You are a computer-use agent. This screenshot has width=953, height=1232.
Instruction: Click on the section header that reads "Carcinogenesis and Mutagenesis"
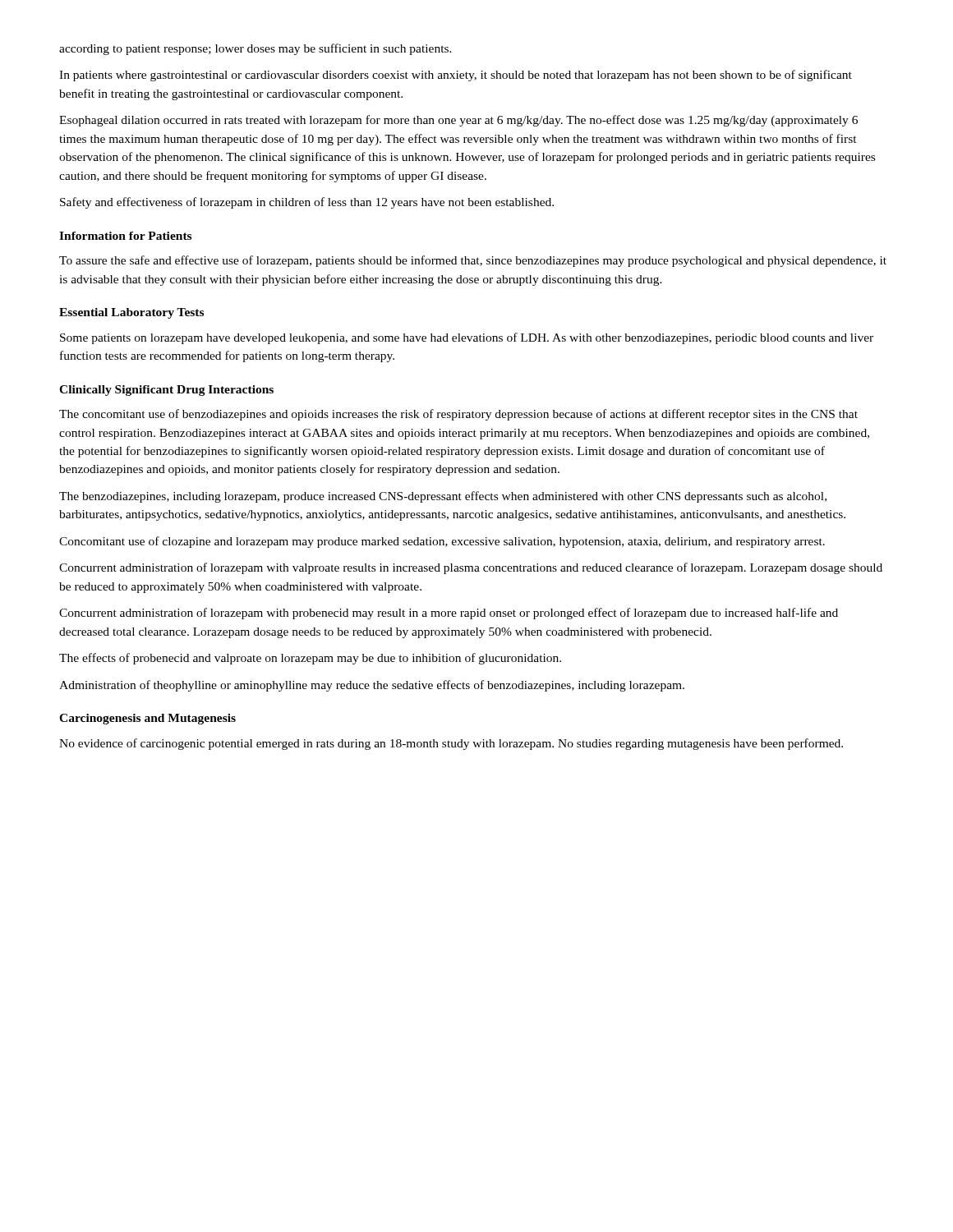pos(147,719)
